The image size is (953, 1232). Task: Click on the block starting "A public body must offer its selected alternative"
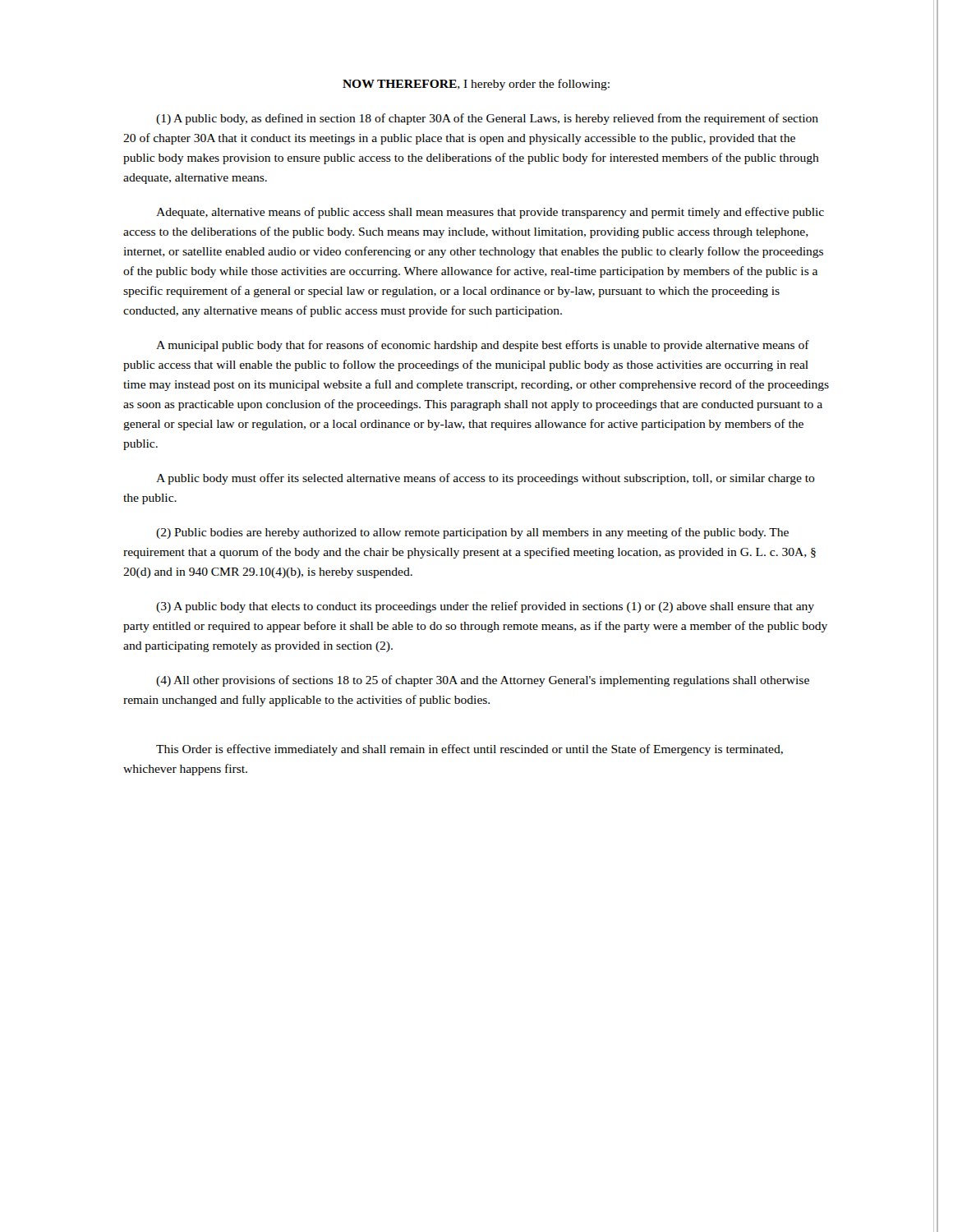click(469, 488)
